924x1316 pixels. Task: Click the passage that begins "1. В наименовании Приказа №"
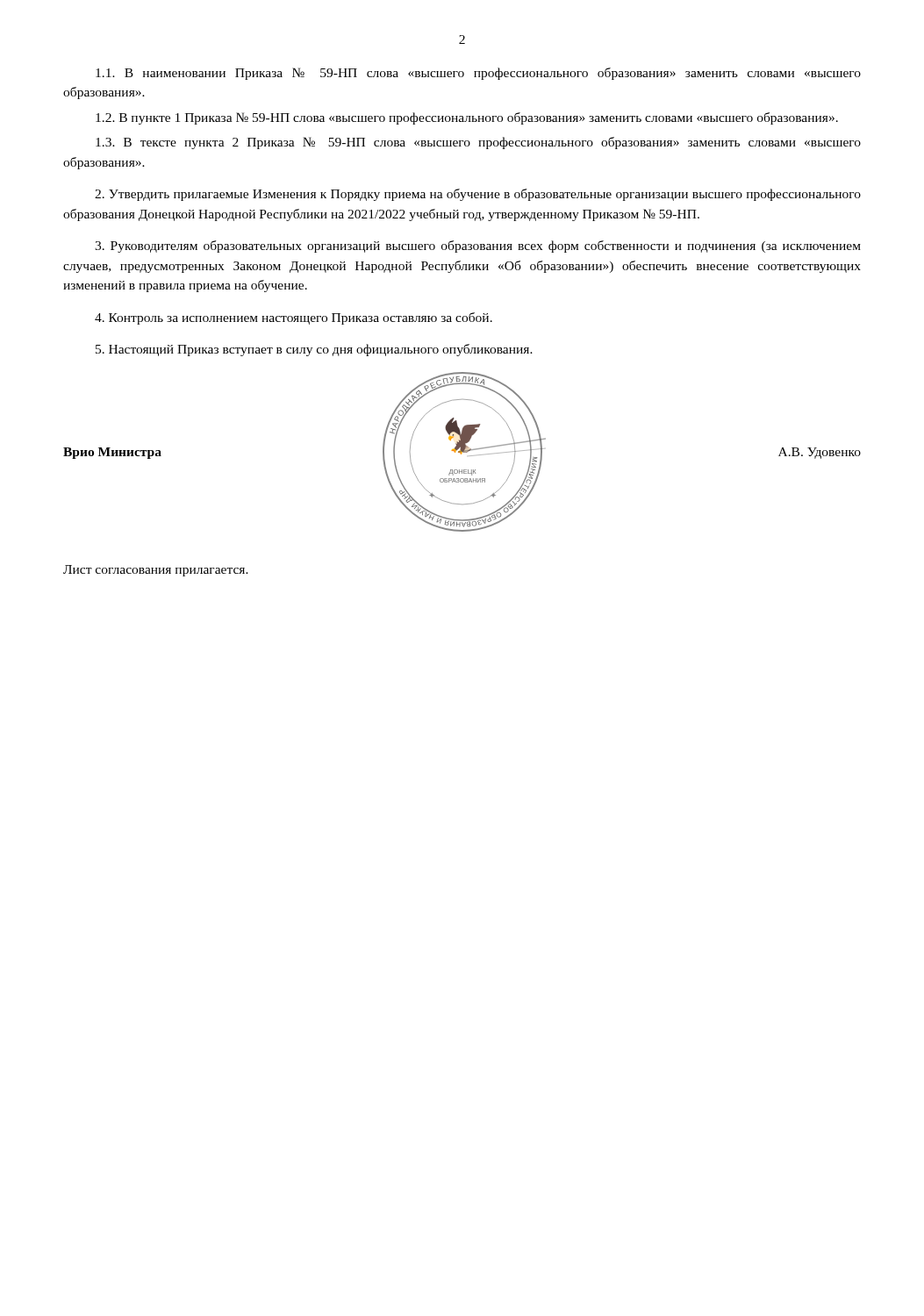point(462,82)
